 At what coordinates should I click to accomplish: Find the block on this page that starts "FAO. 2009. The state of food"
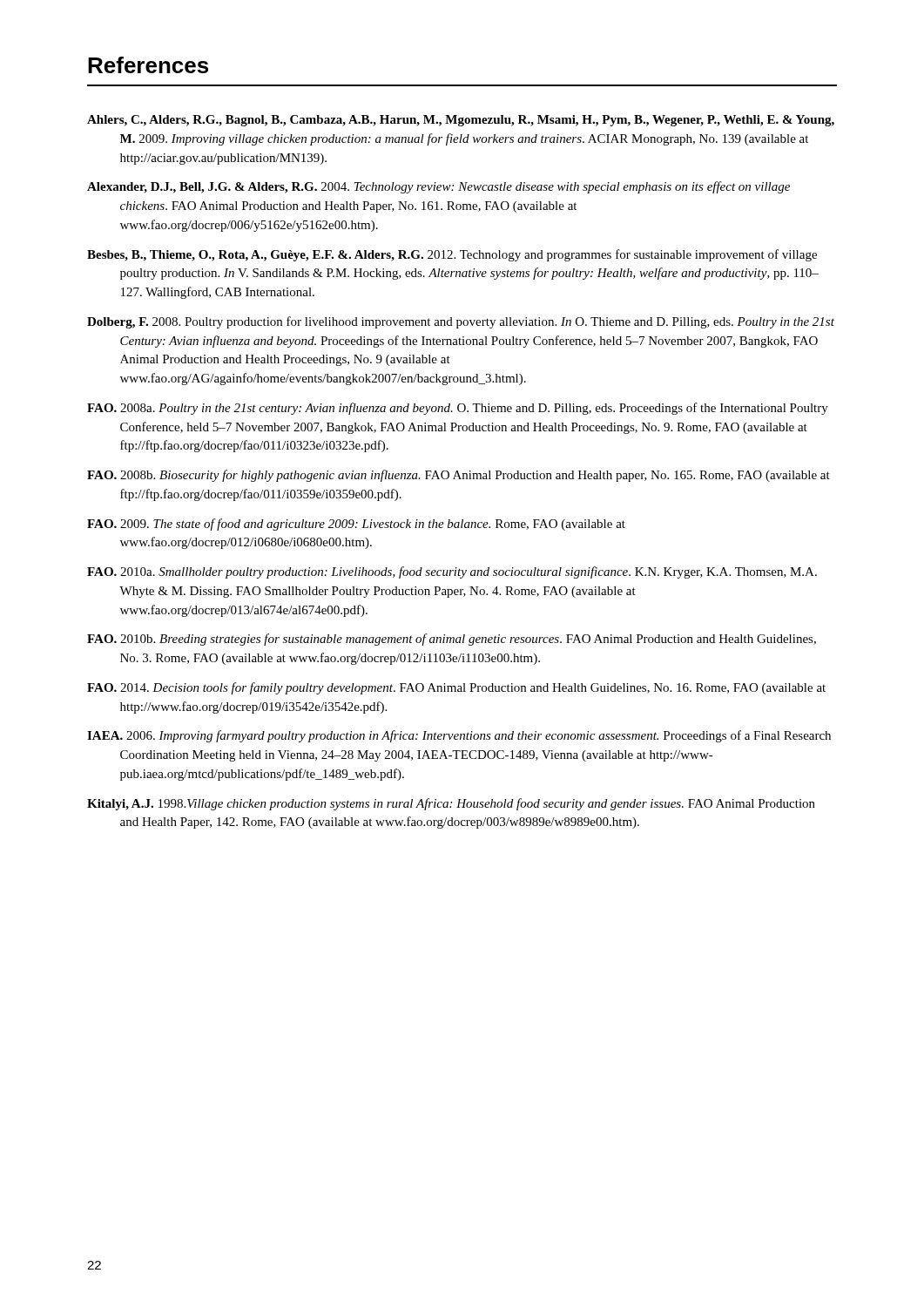pos(356,533)
